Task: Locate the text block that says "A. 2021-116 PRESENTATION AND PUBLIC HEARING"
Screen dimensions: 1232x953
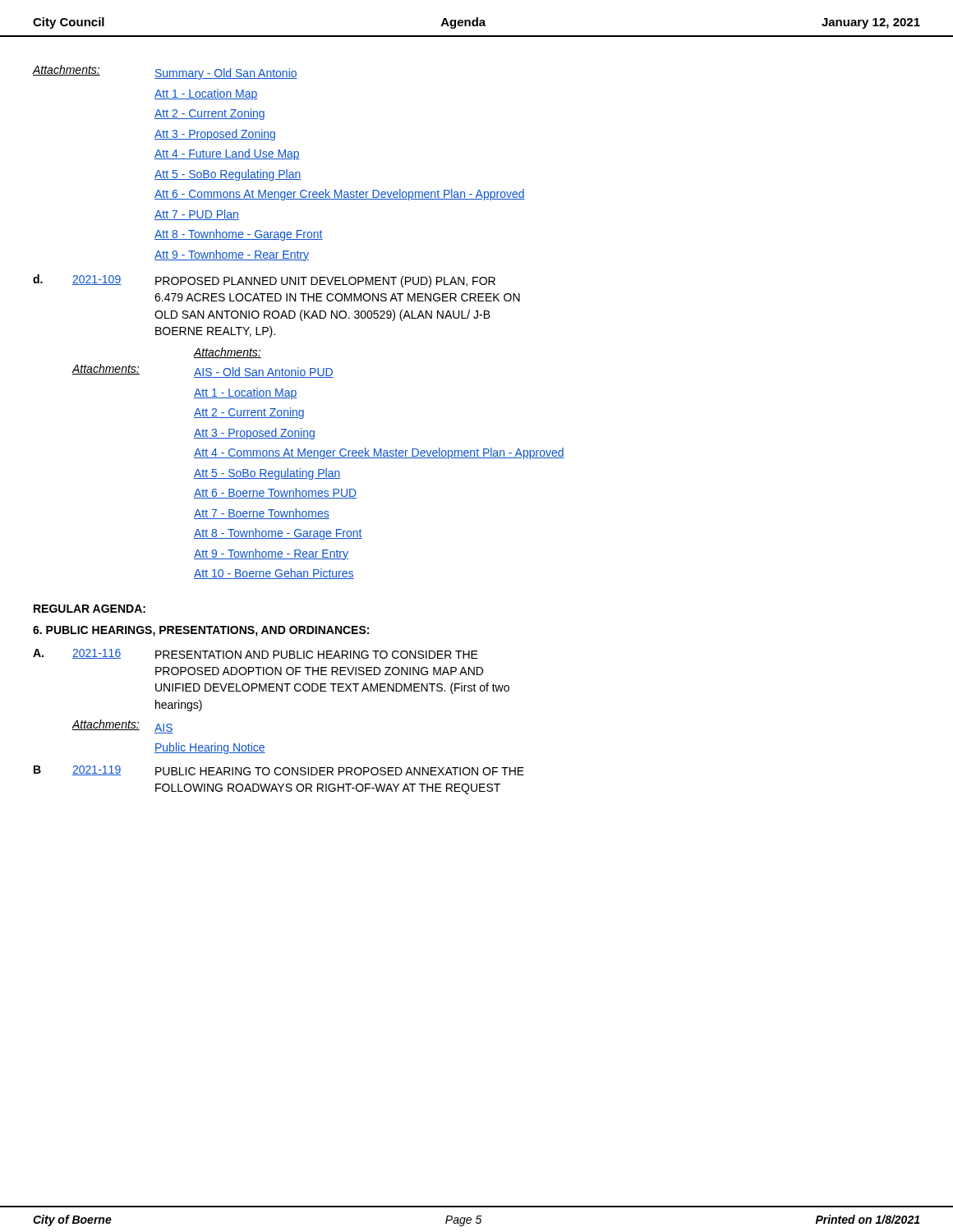Action: click(476, 680)
